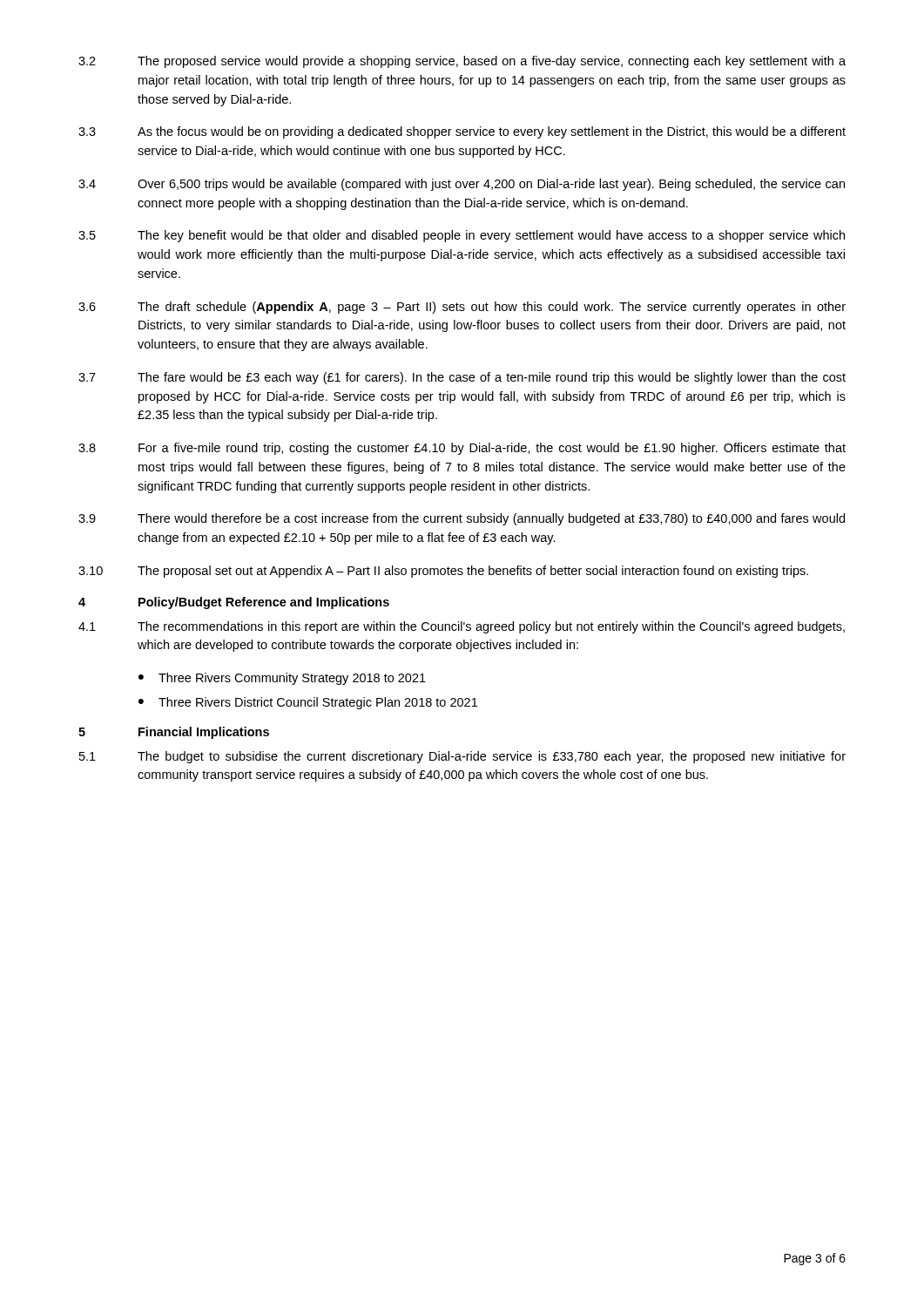
Task: Locate the block of text that opens with "3.10 The proposal set out at"
Action: coord(462,571)
